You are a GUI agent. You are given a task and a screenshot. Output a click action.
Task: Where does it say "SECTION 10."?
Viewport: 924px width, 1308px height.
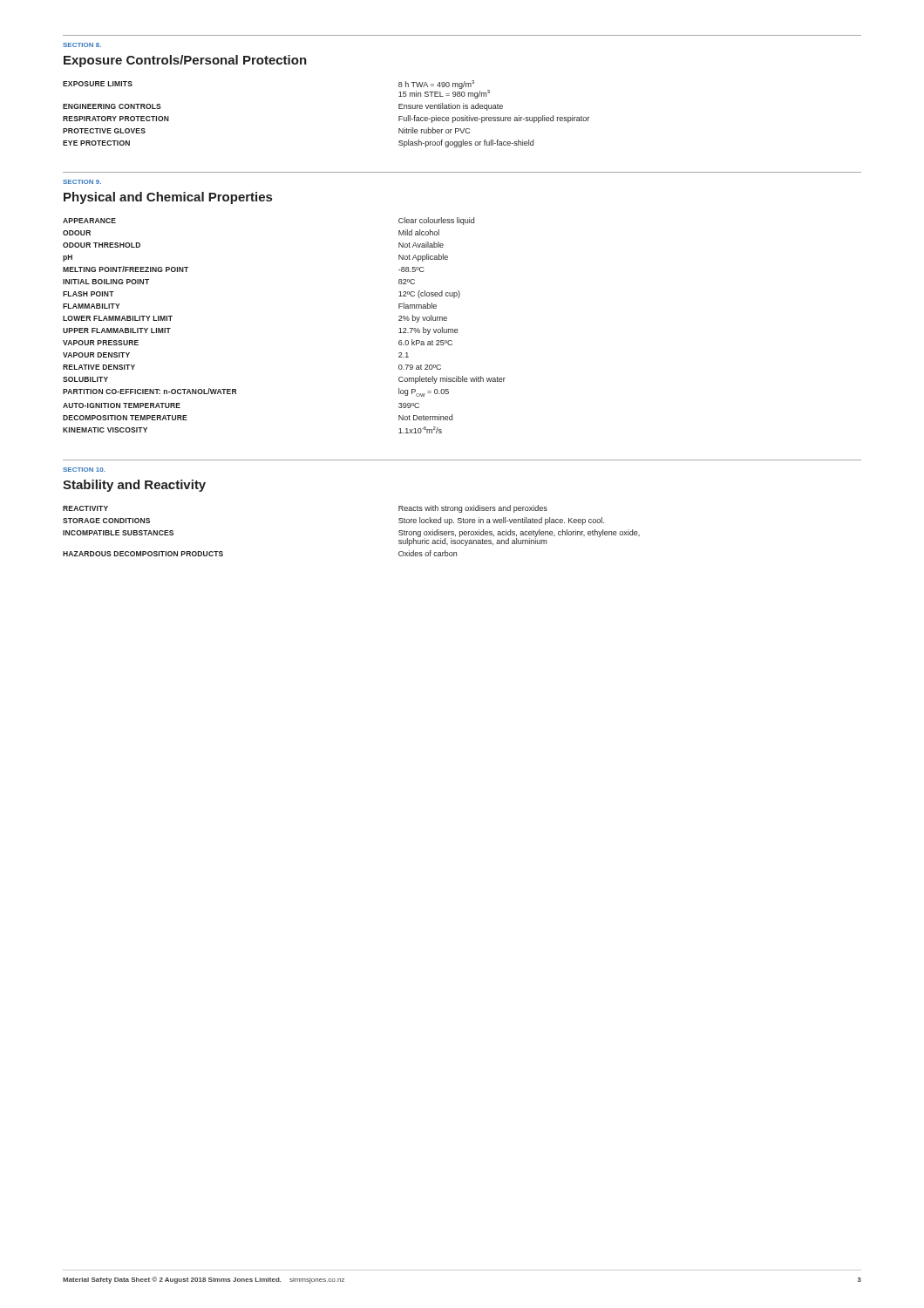point(84,469)
